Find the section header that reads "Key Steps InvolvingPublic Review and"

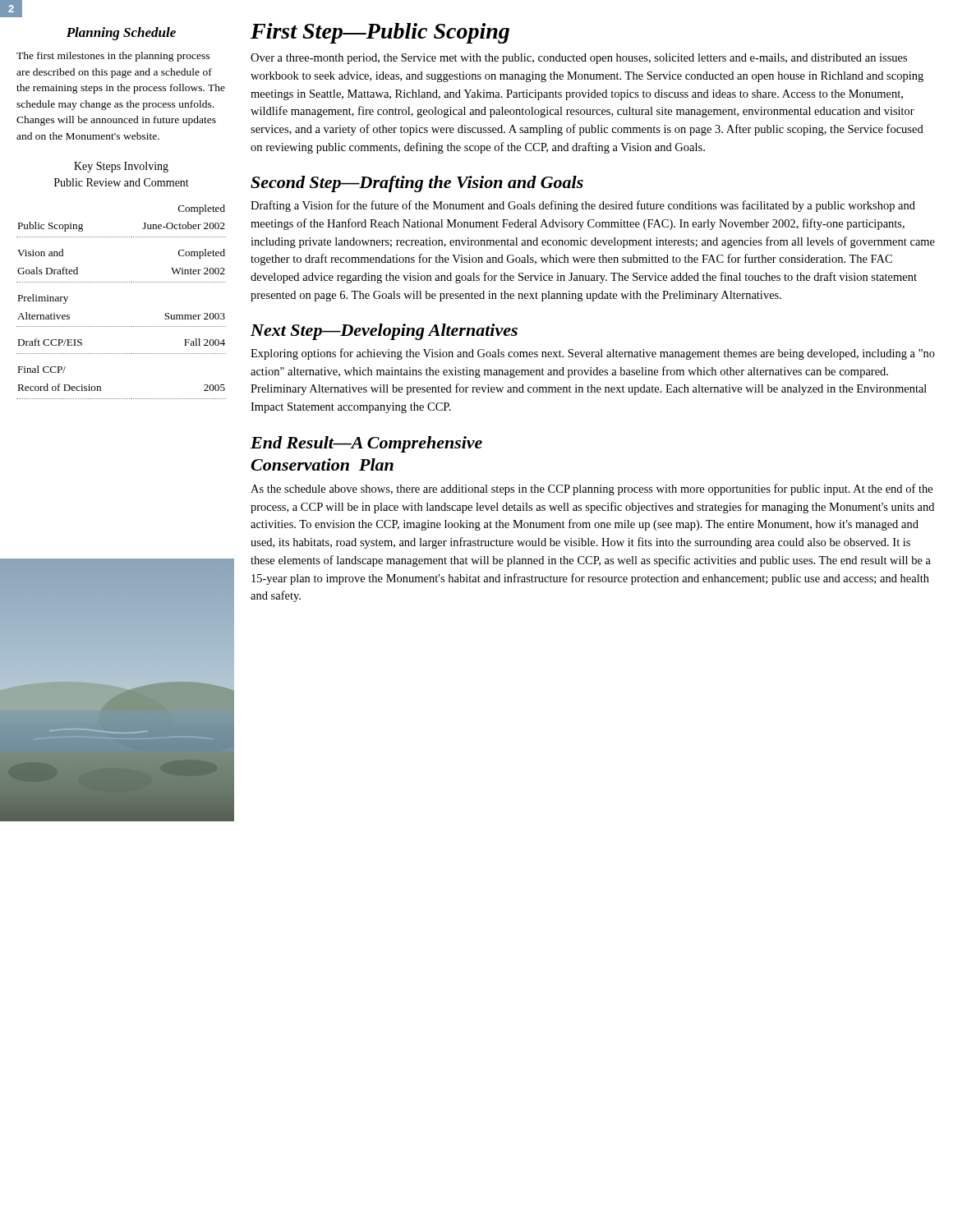[x=121, y=175]
